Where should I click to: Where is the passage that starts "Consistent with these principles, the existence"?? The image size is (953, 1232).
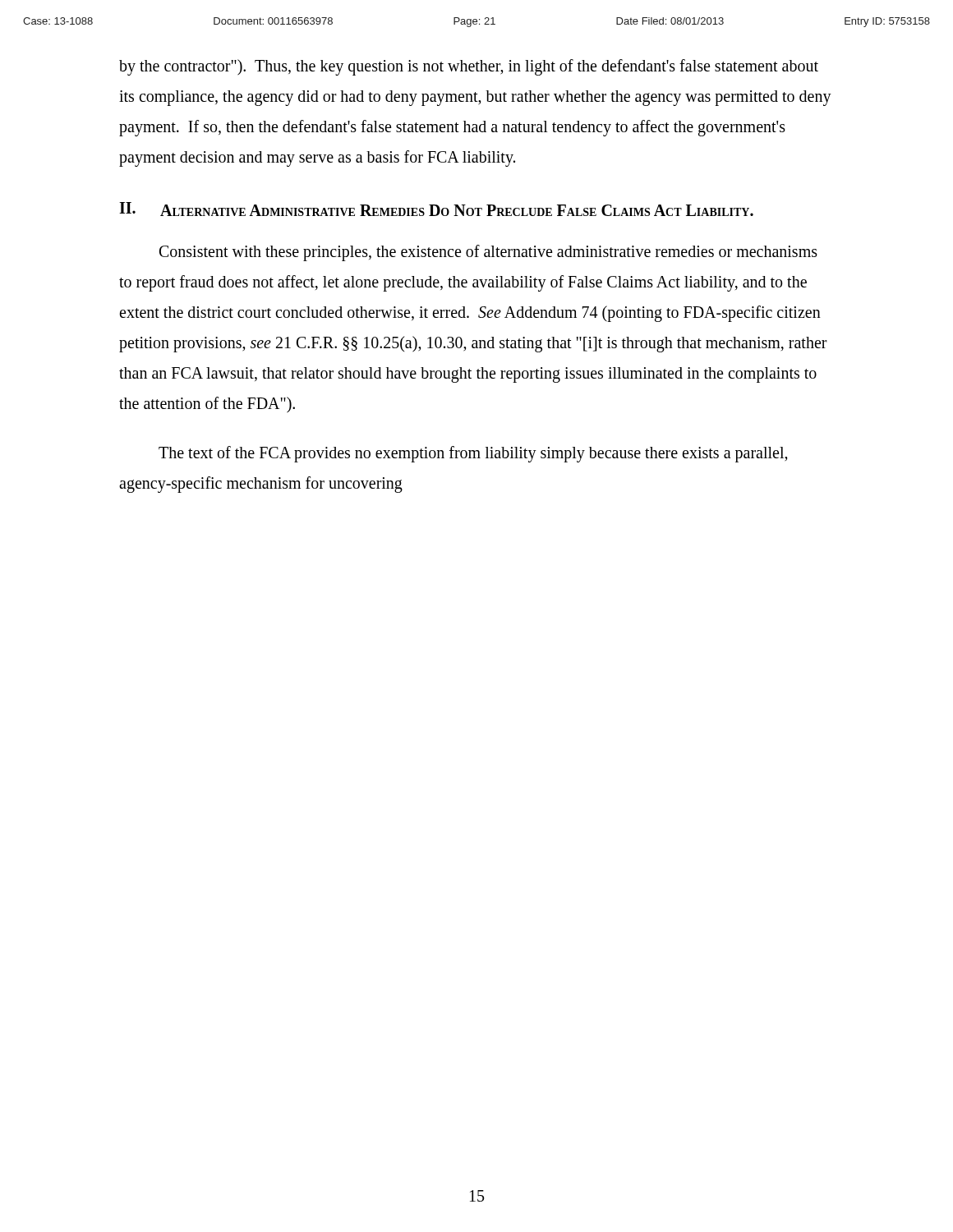473,327
